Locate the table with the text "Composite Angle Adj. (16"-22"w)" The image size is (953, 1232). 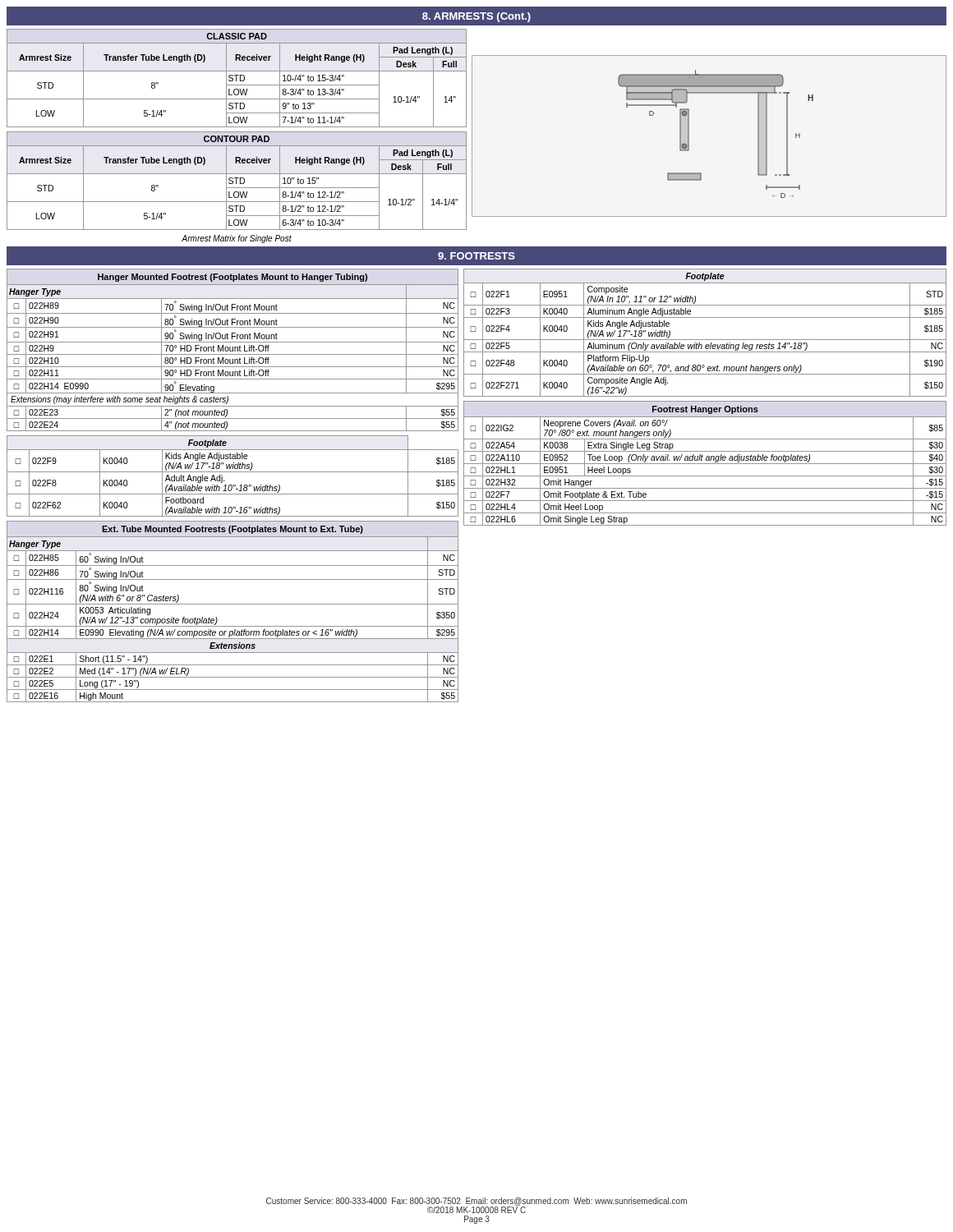(x=705, y=333)
